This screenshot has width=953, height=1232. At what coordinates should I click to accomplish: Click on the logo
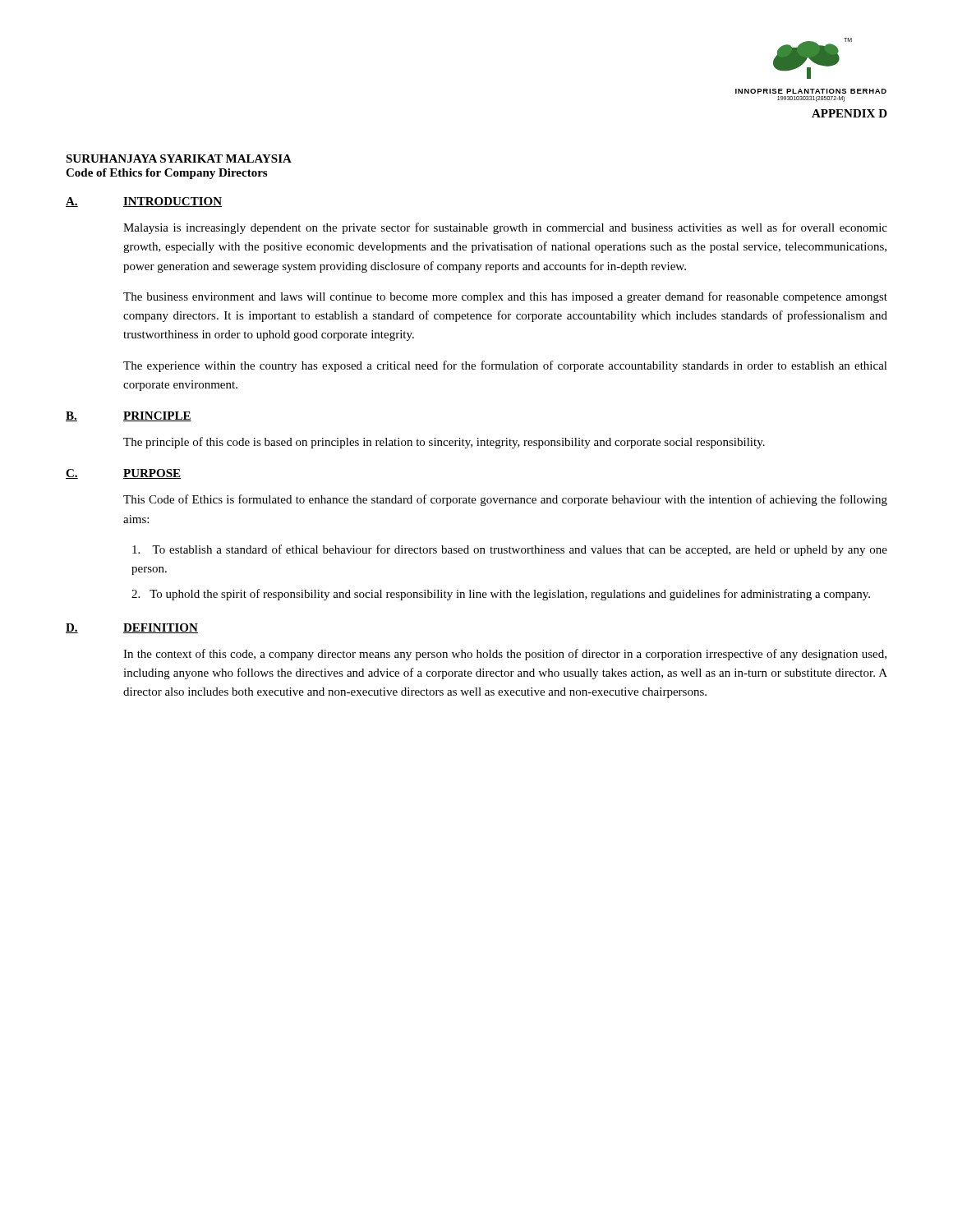click(x=811, y=66)
